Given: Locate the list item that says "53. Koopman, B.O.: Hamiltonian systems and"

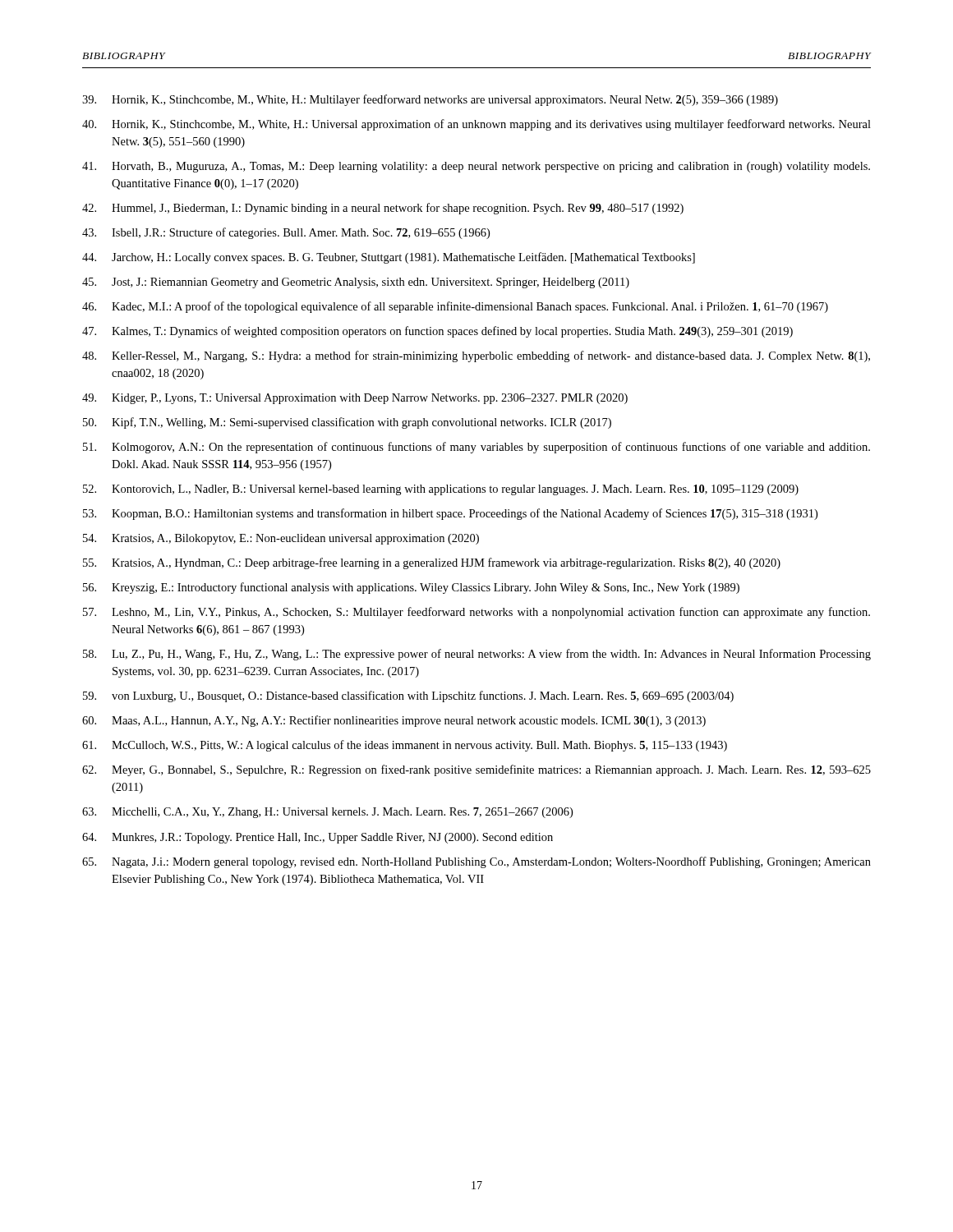Looking at the screenshot, I should click(x=476, y=514).
